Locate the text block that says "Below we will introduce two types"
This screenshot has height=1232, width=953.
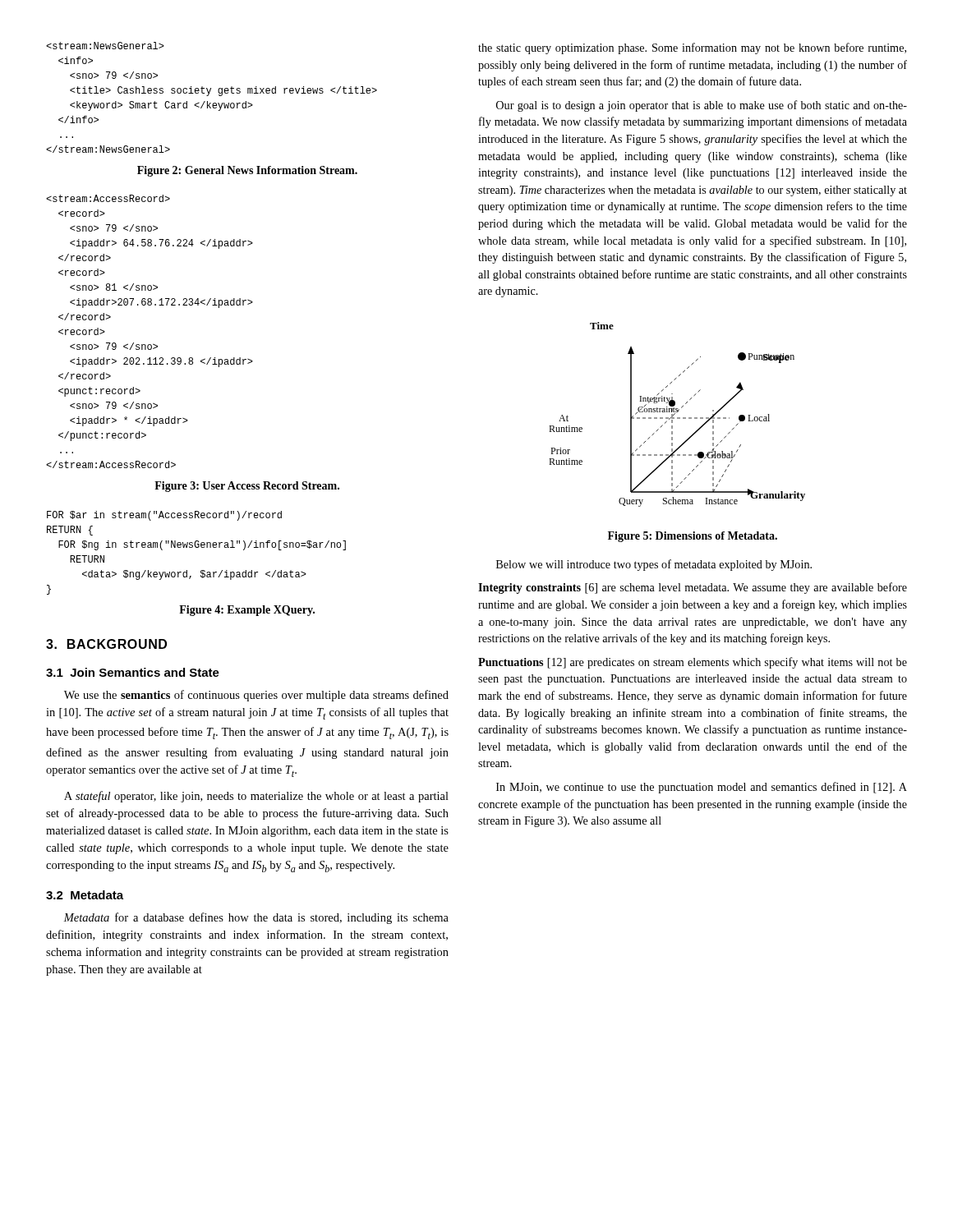coord(693,564)
